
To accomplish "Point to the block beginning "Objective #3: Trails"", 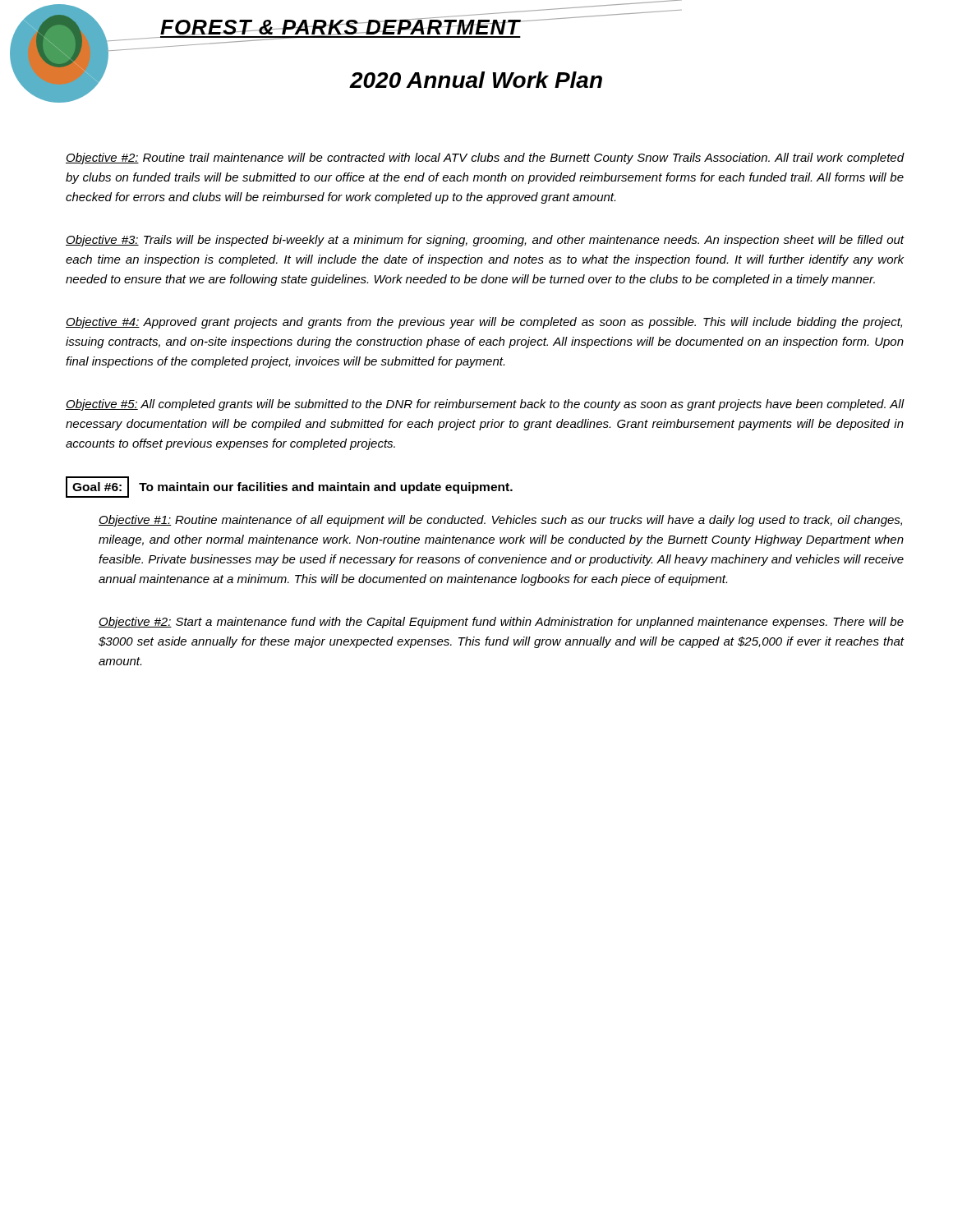I will point(485,260).
